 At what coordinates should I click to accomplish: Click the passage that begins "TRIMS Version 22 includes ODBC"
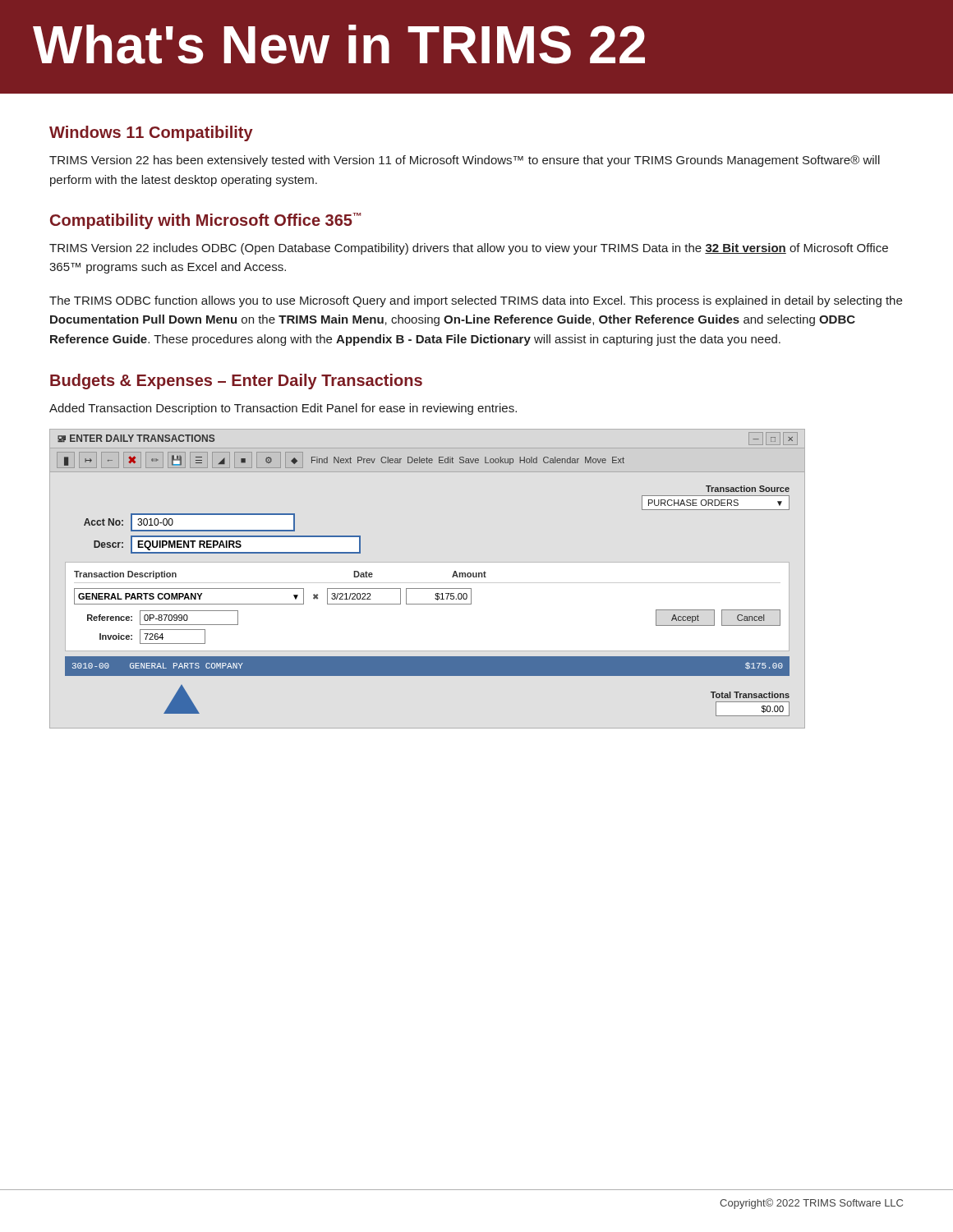pyautogui.click(x=469, y=257)
